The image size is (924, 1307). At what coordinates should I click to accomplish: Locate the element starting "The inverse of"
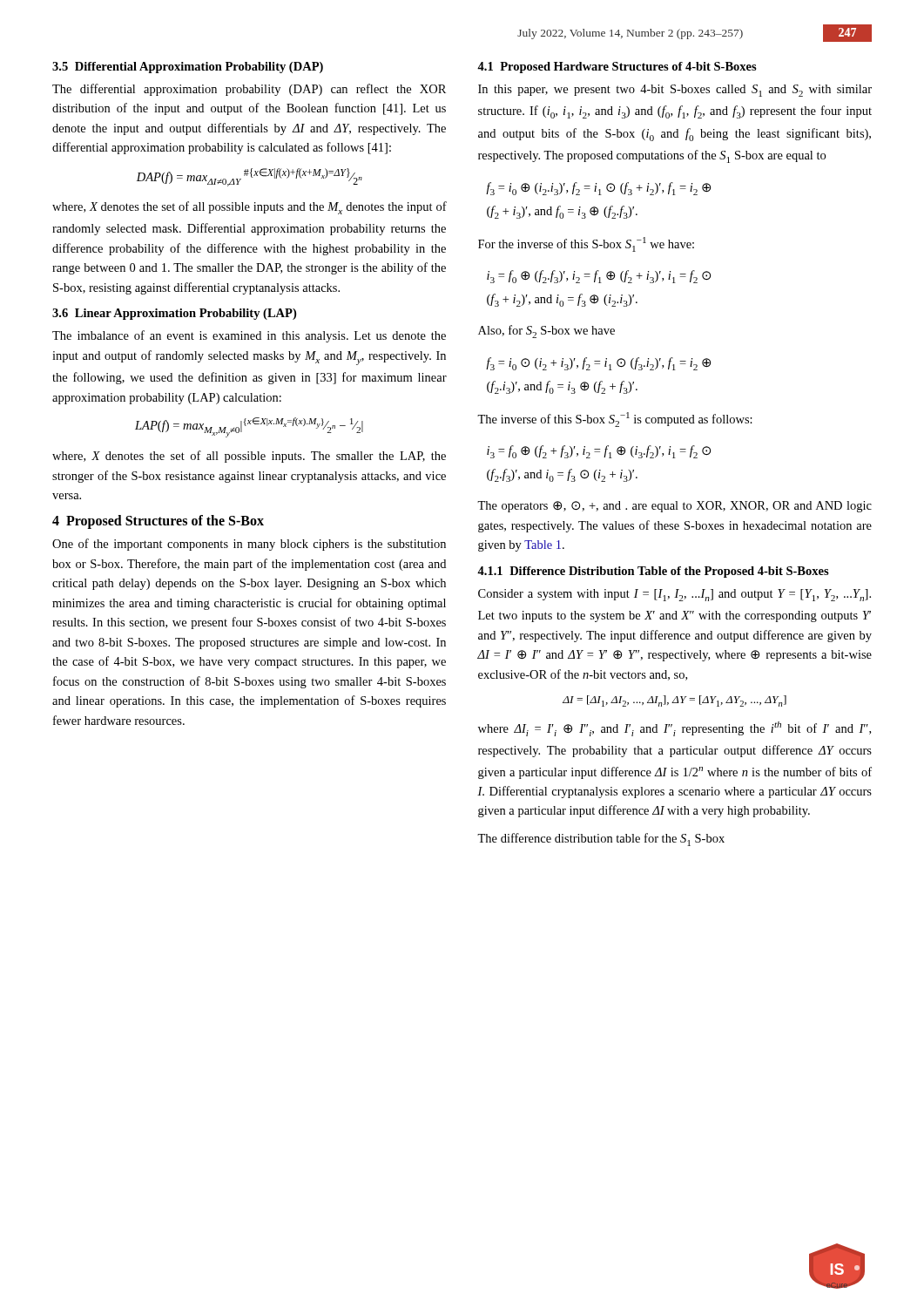pos(675,420)
